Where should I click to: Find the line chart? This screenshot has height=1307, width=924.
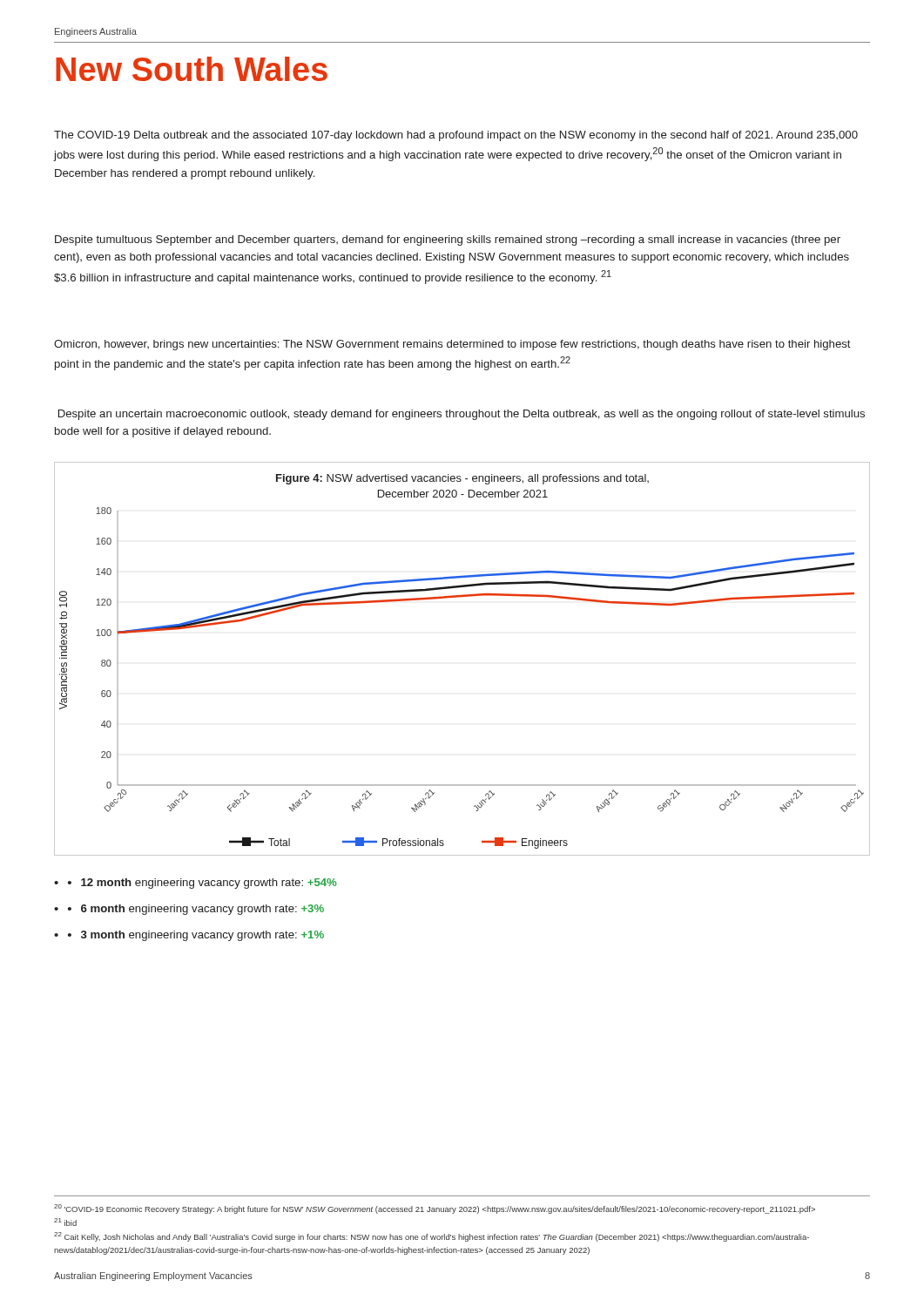[x=462, y=659]
